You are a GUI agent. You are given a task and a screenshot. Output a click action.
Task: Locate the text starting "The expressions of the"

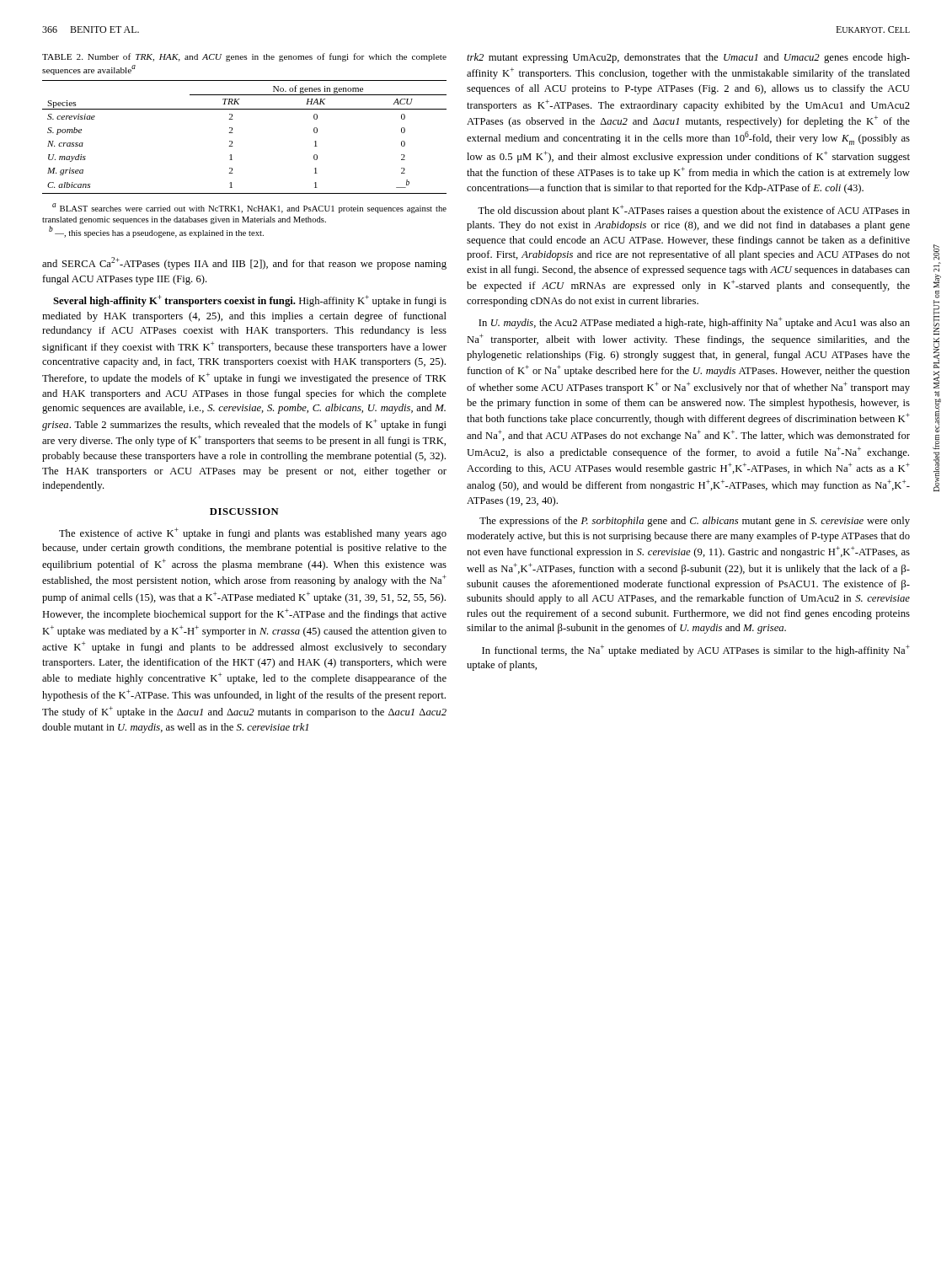[688, 574]
